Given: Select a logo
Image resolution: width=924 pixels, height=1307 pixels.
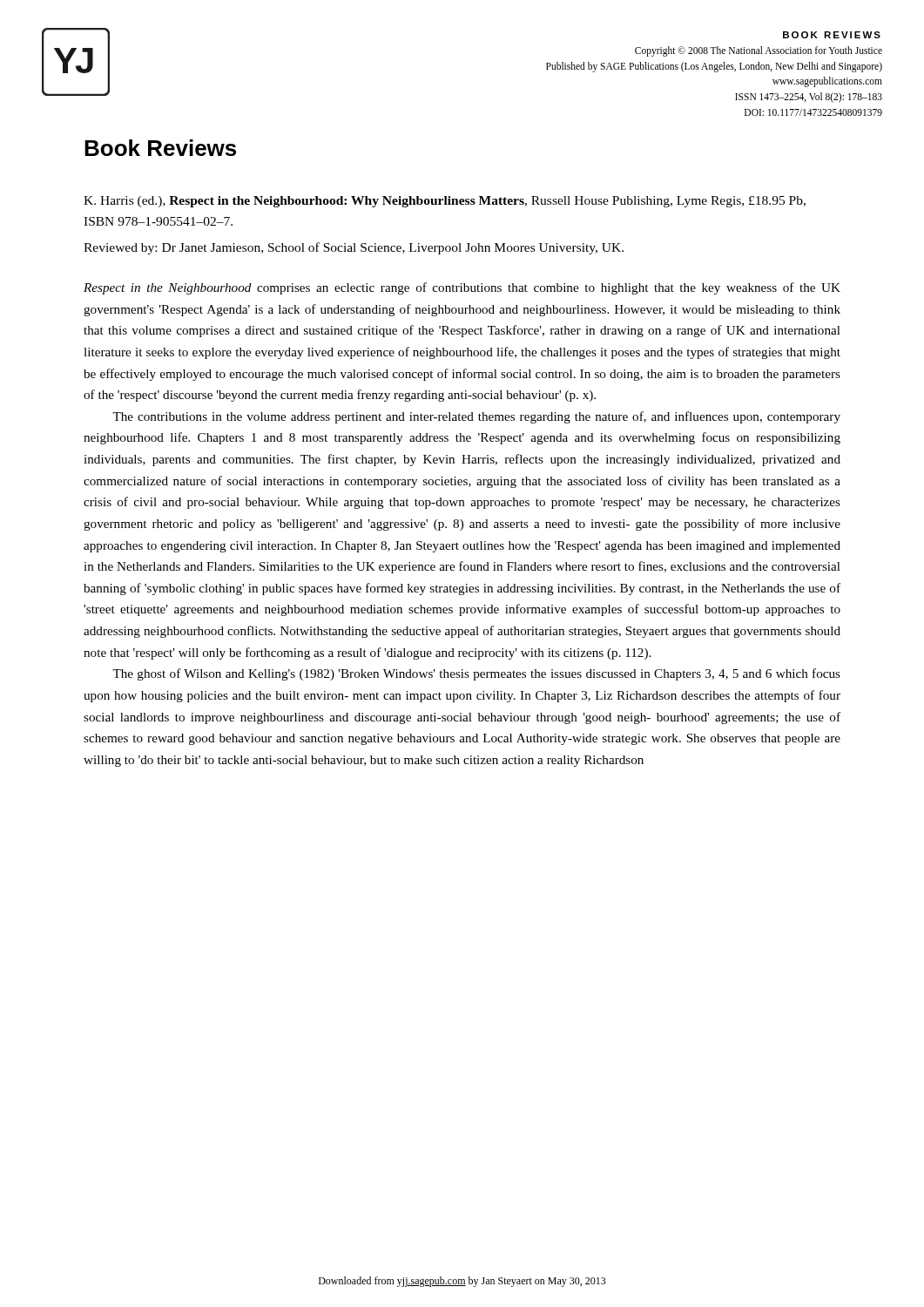Looking at the screenshot, I should click(76, 62).
